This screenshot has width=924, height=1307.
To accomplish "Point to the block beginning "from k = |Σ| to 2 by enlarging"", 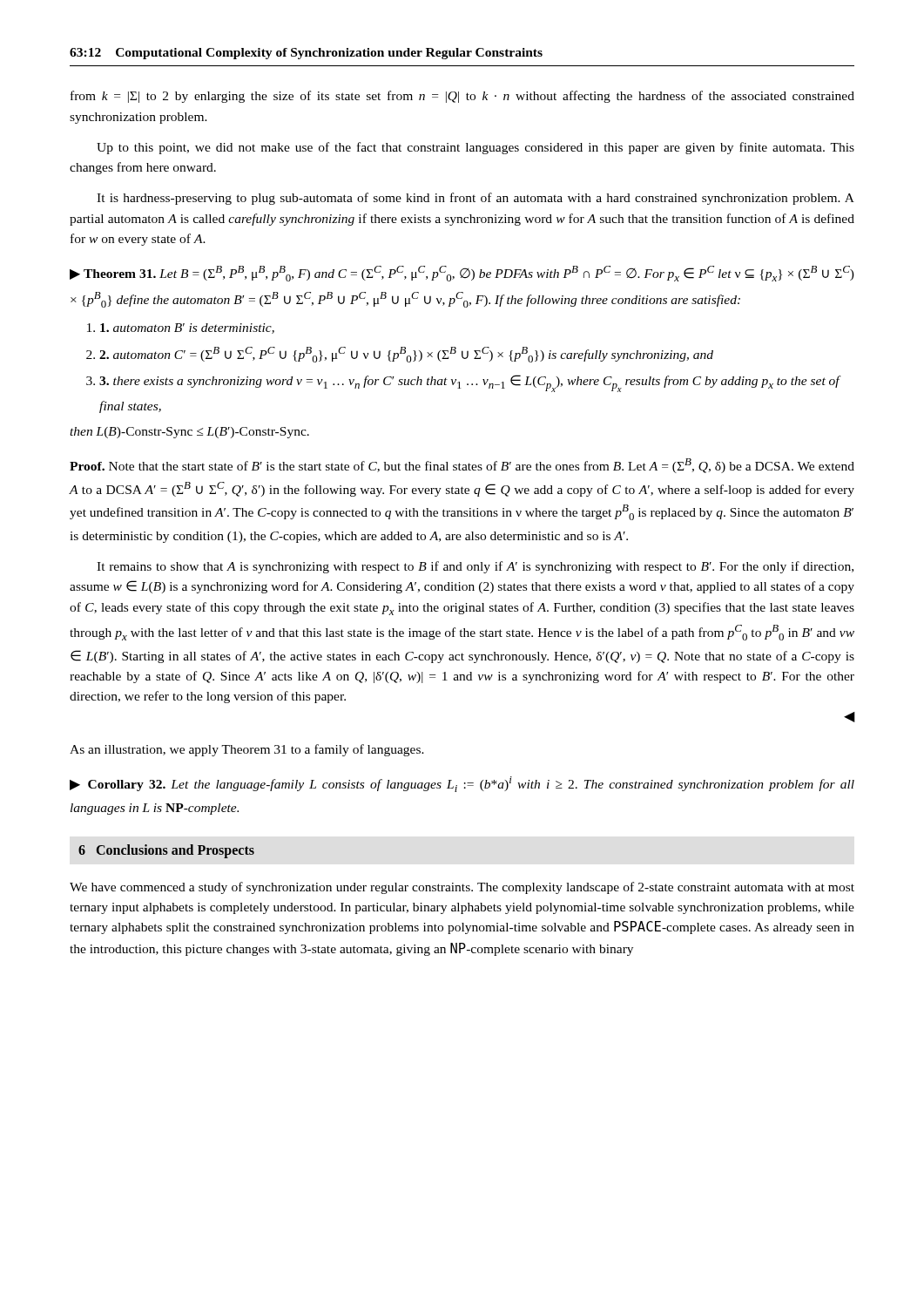I will click(x=462, y=97).
